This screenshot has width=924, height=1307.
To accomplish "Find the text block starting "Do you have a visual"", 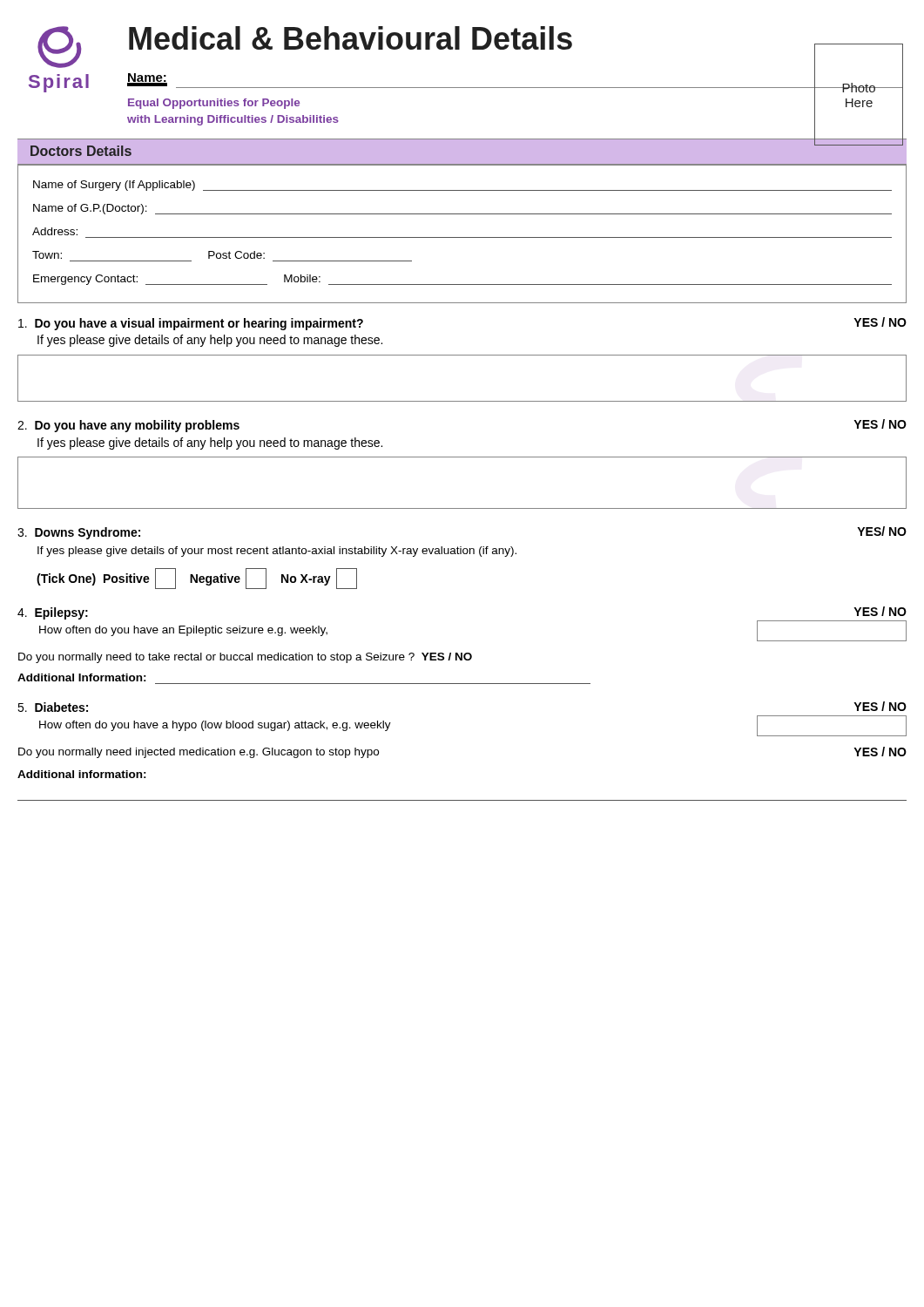I will (197, 324).
